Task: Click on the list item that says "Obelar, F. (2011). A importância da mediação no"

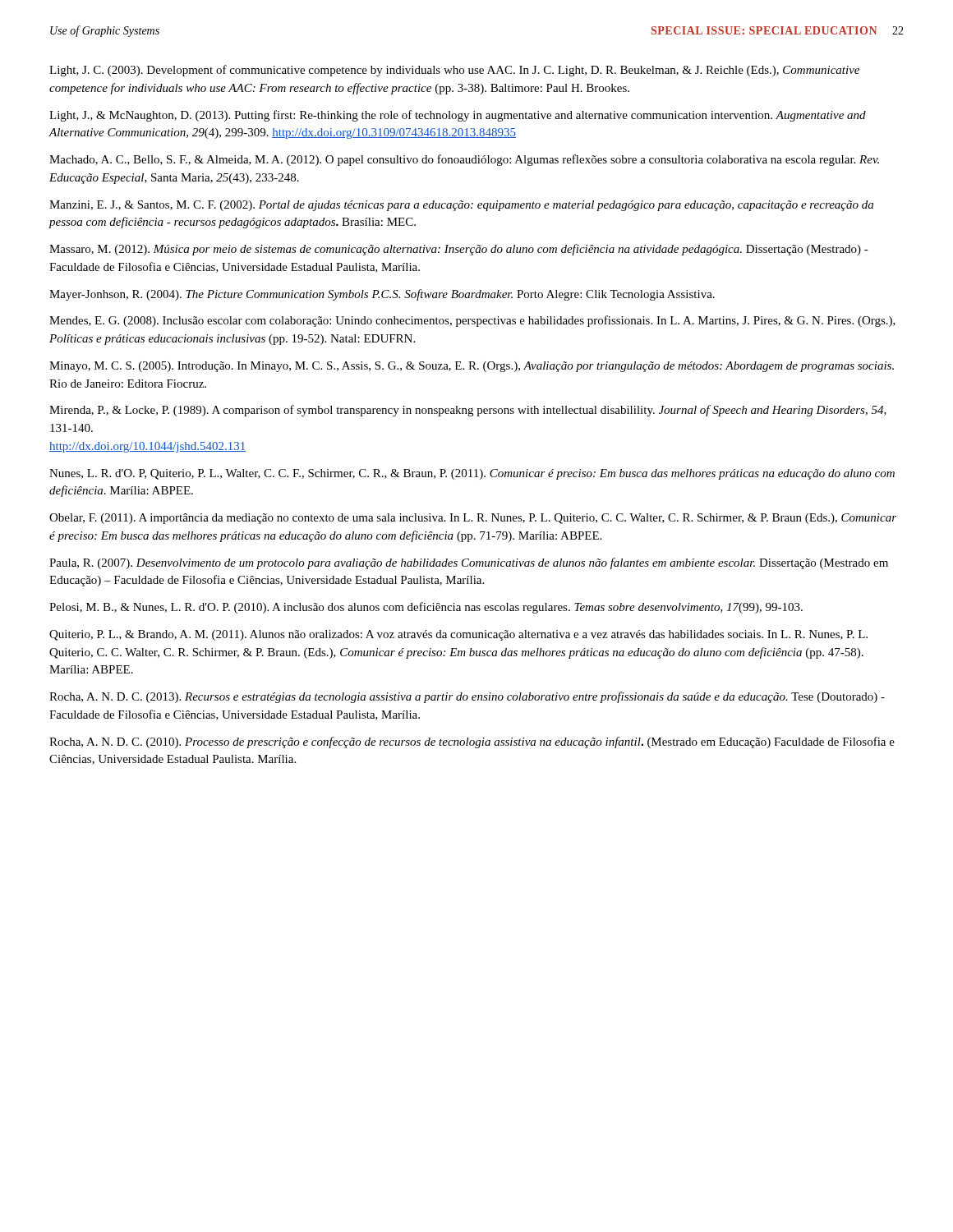Action: tap(476, 527)
